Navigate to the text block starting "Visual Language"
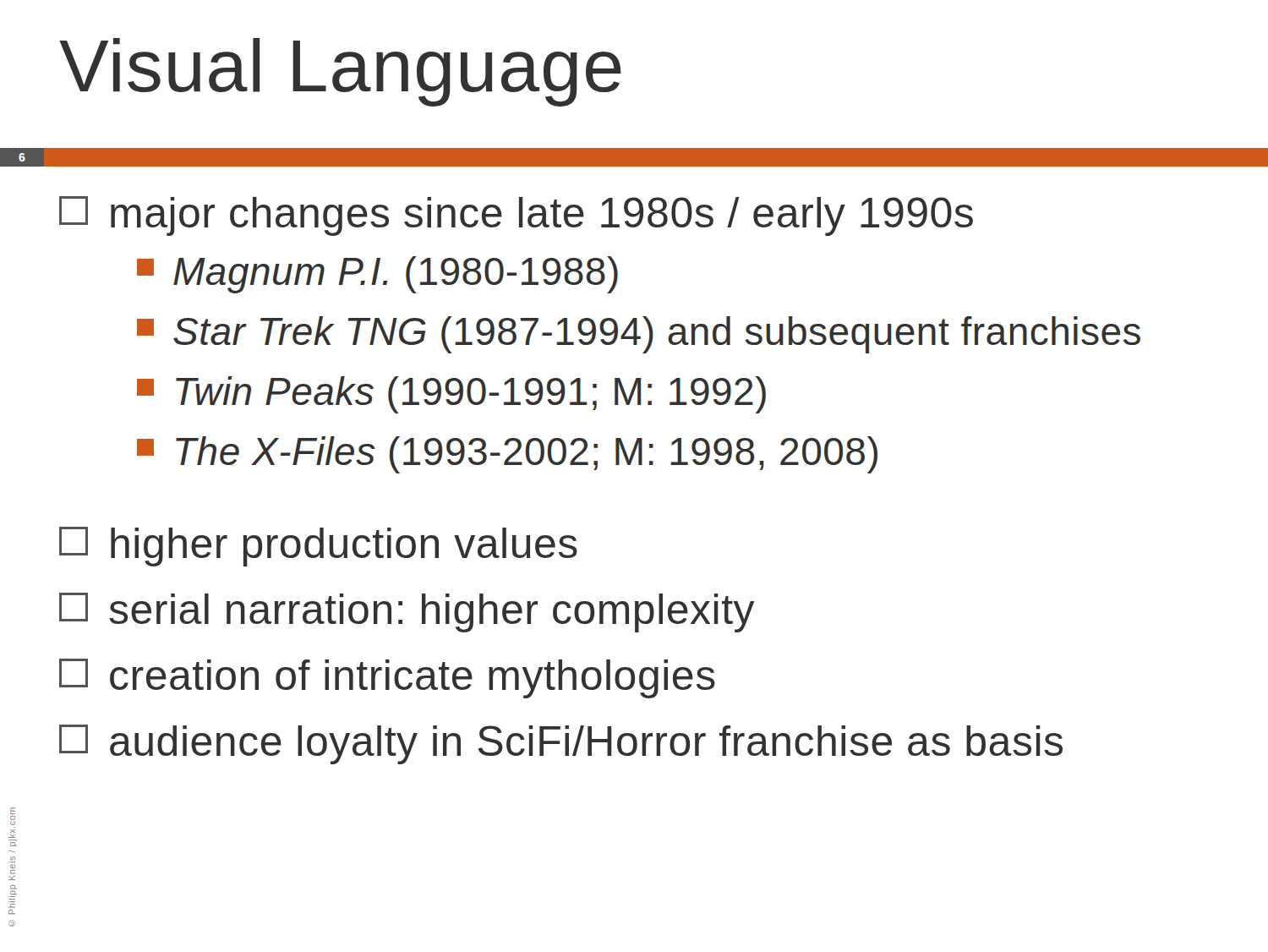 coord(342,66)
